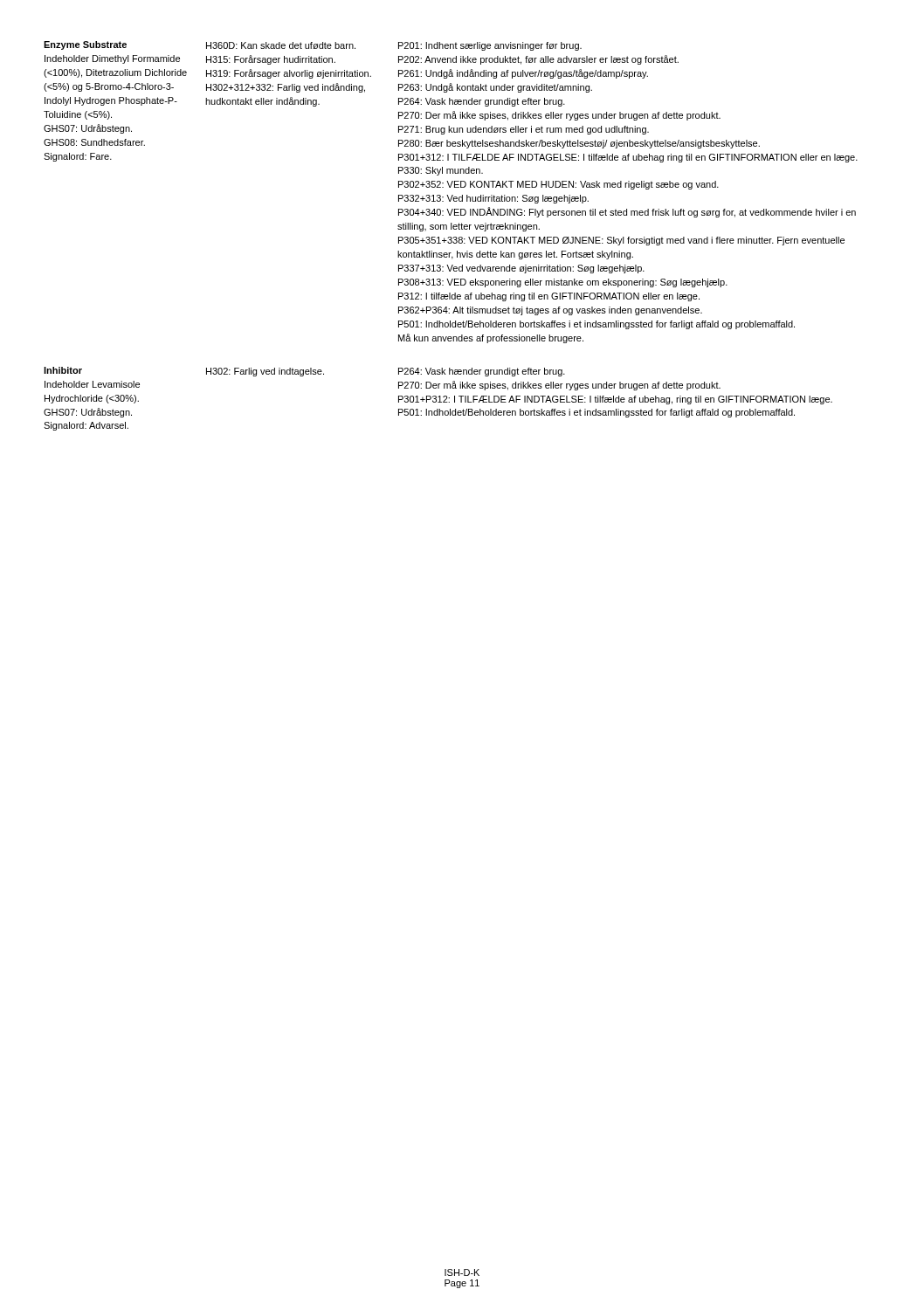The width and height of the screenshot is (924, 1310).
Task: Click on the element starting "Enzyme Substrate"
Action: 85,45
